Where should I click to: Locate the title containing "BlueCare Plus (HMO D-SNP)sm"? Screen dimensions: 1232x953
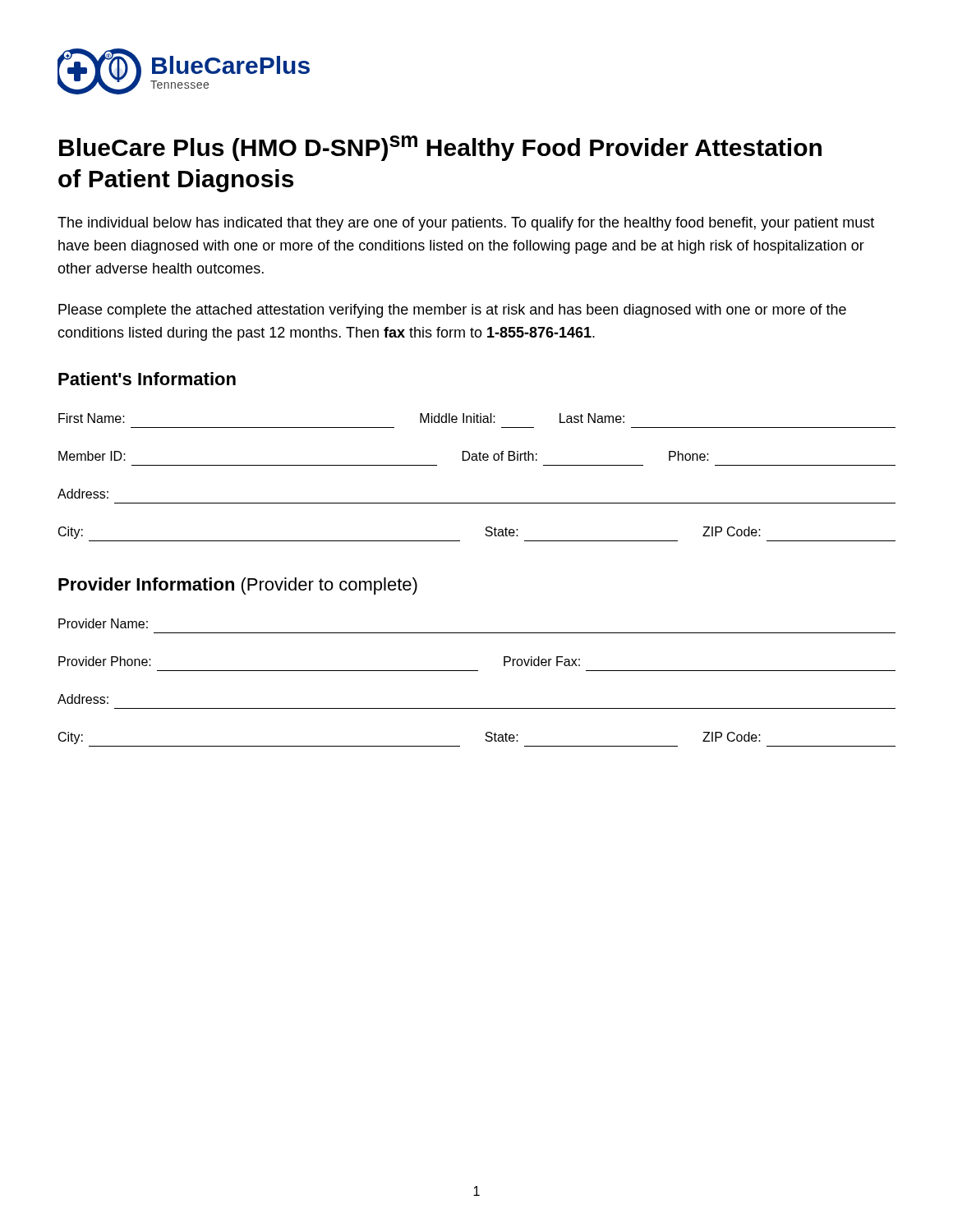[440, 160]
